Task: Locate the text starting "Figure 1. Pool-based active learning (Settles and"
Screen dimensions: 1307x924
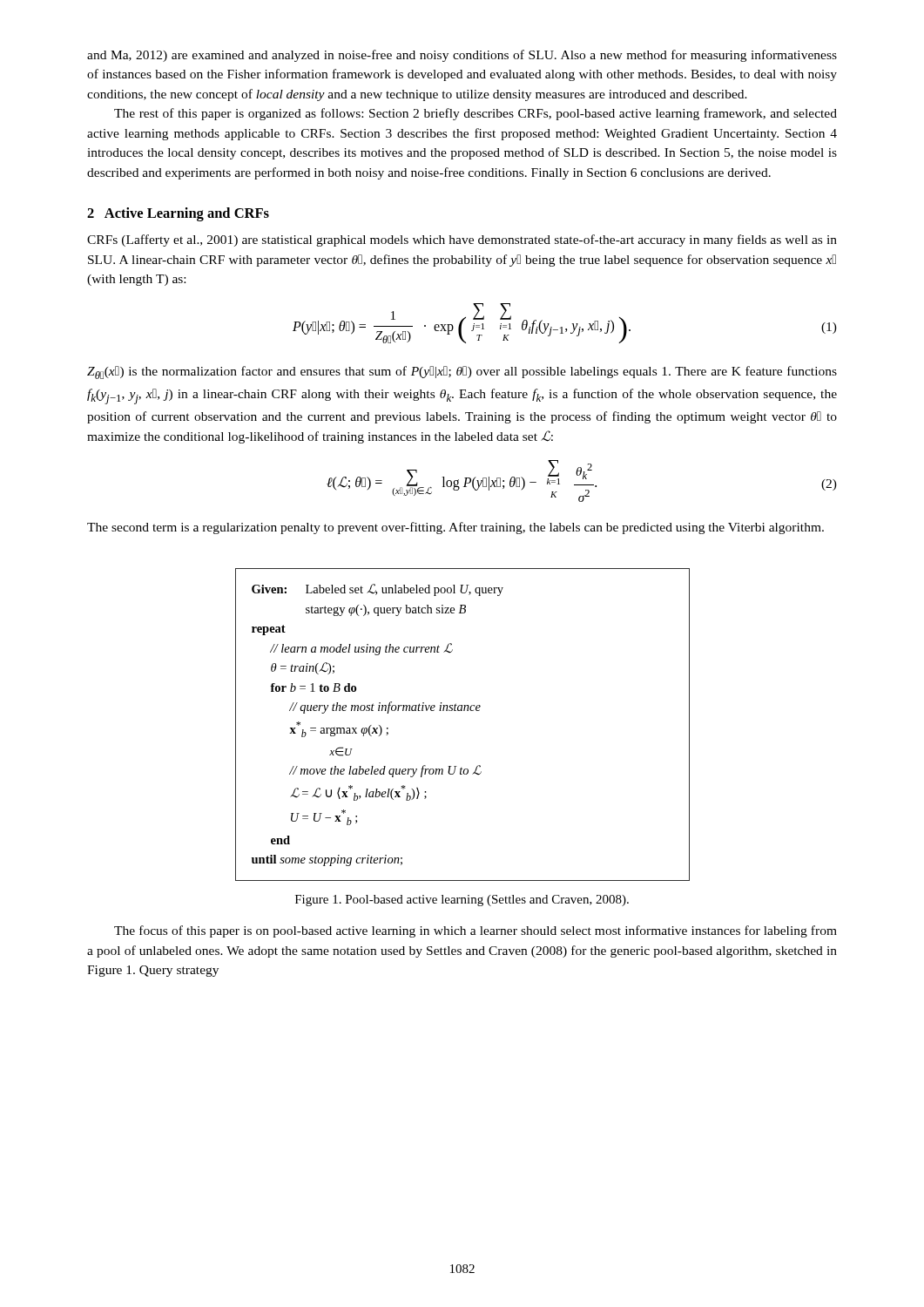Action: pyautogui.click(x=462, y=899)
